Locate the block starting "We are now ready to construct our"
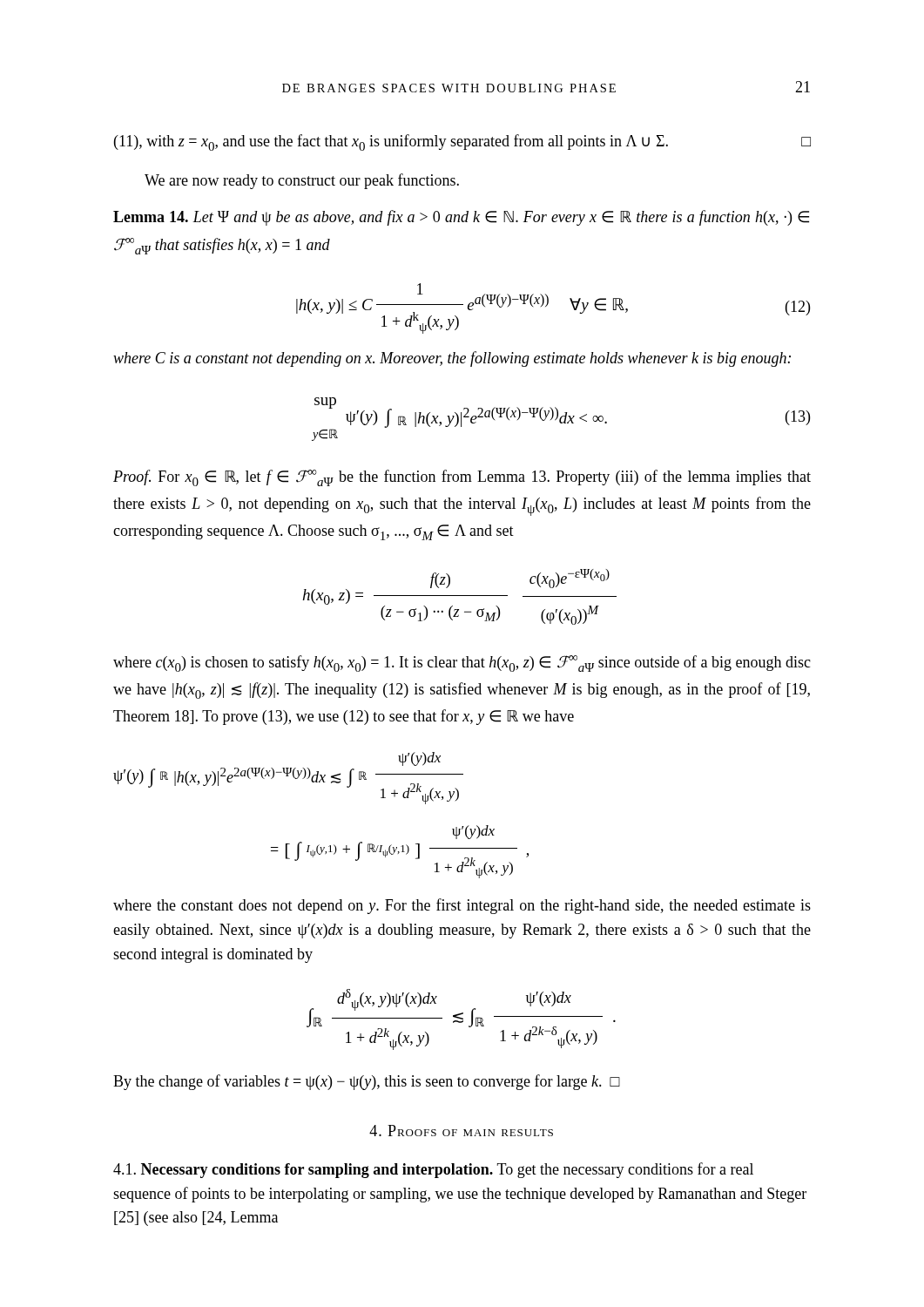Screen dimensions: 1307x924 (302, 180)
